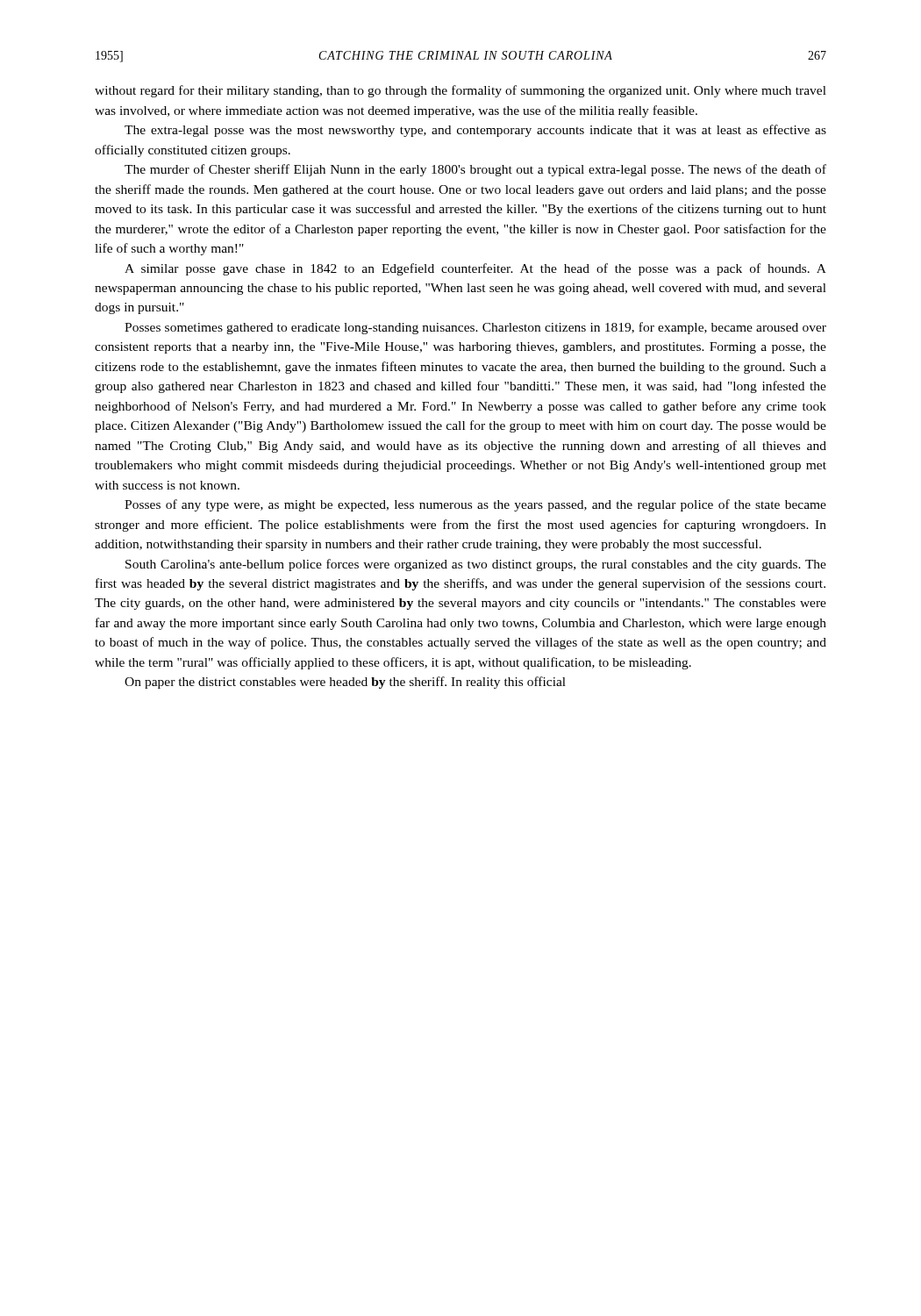Point to the region starting "without regard for their military standing,"

click(x=460, y=387)
